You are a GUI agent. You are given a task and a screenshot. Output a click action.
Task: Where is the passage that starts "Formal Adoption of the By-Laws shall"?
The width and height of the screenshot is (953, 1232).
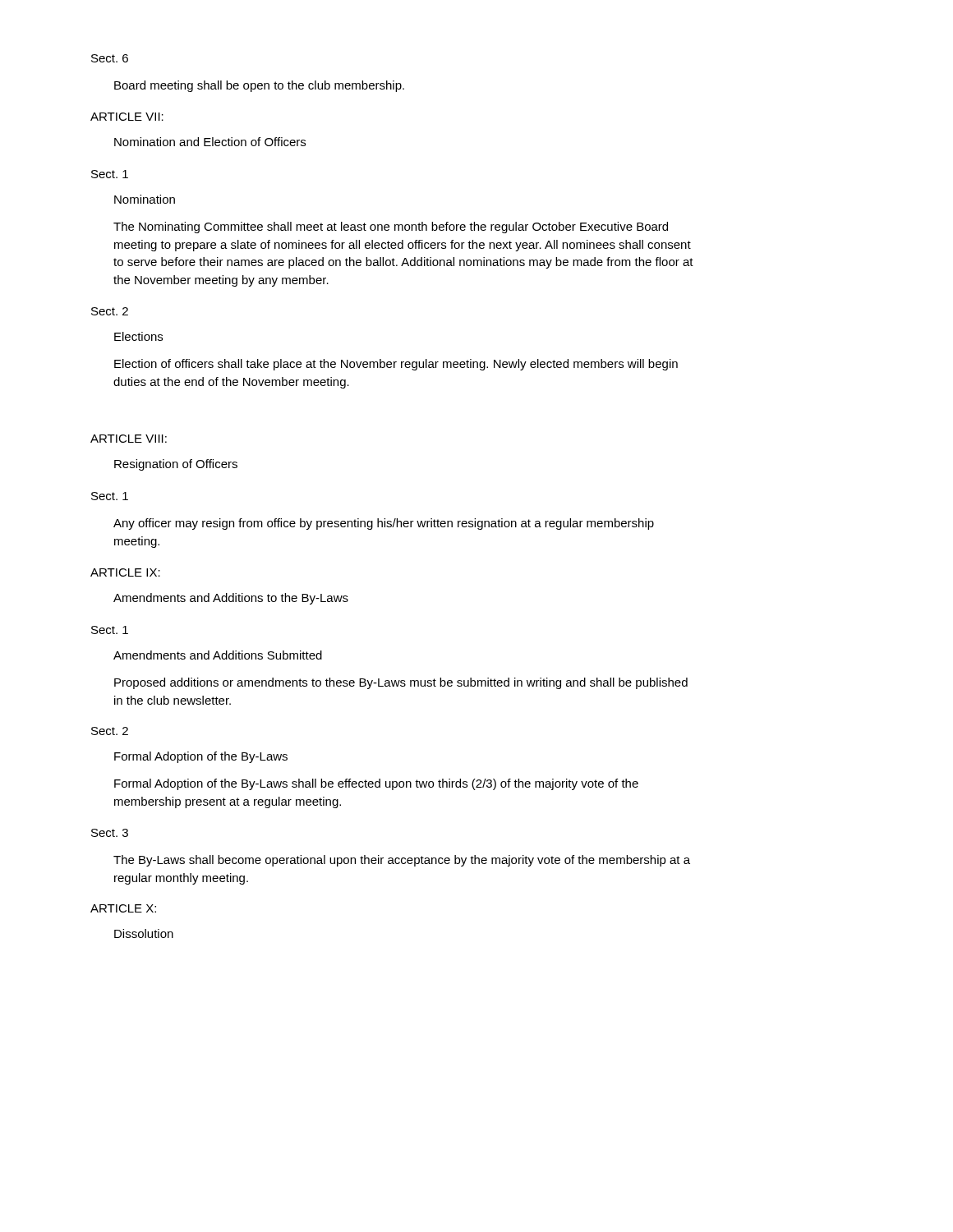coord(376,792)
